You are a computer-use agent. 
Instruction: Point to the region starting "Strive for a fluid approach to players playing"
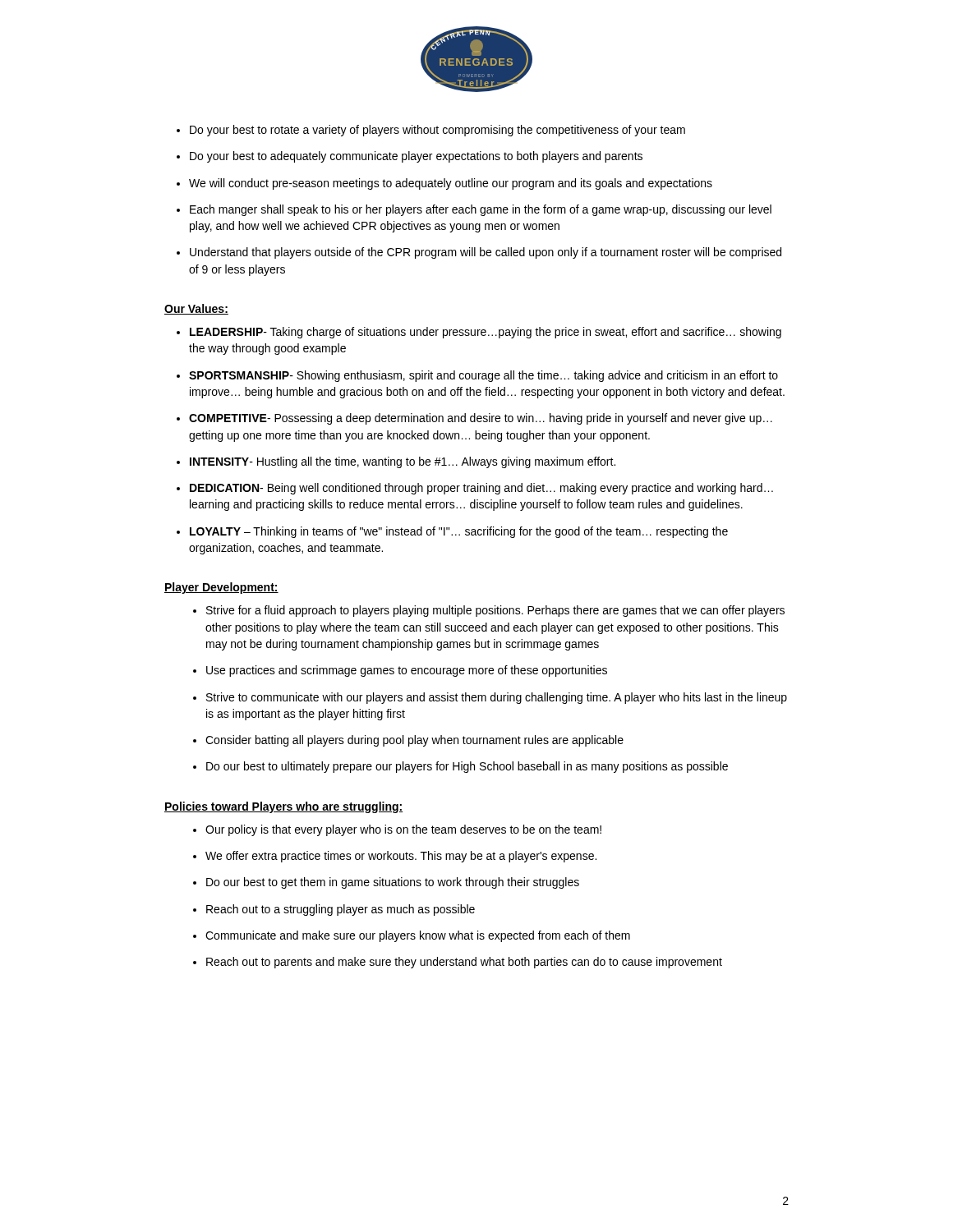point(476,627)
